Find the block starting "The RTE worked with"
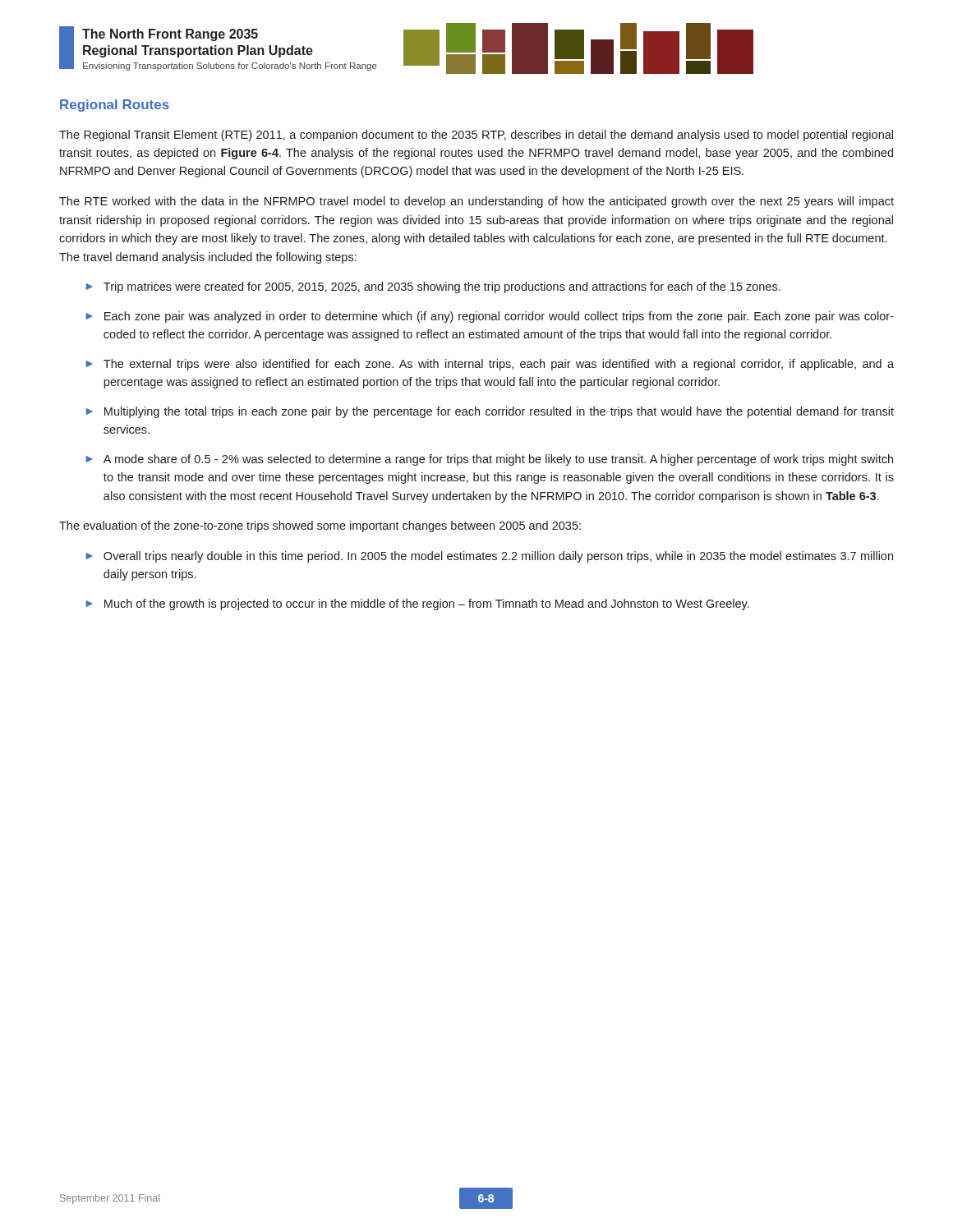Image resolution: width=953 pixels, height=1232 pixels. tap(476, 229)
